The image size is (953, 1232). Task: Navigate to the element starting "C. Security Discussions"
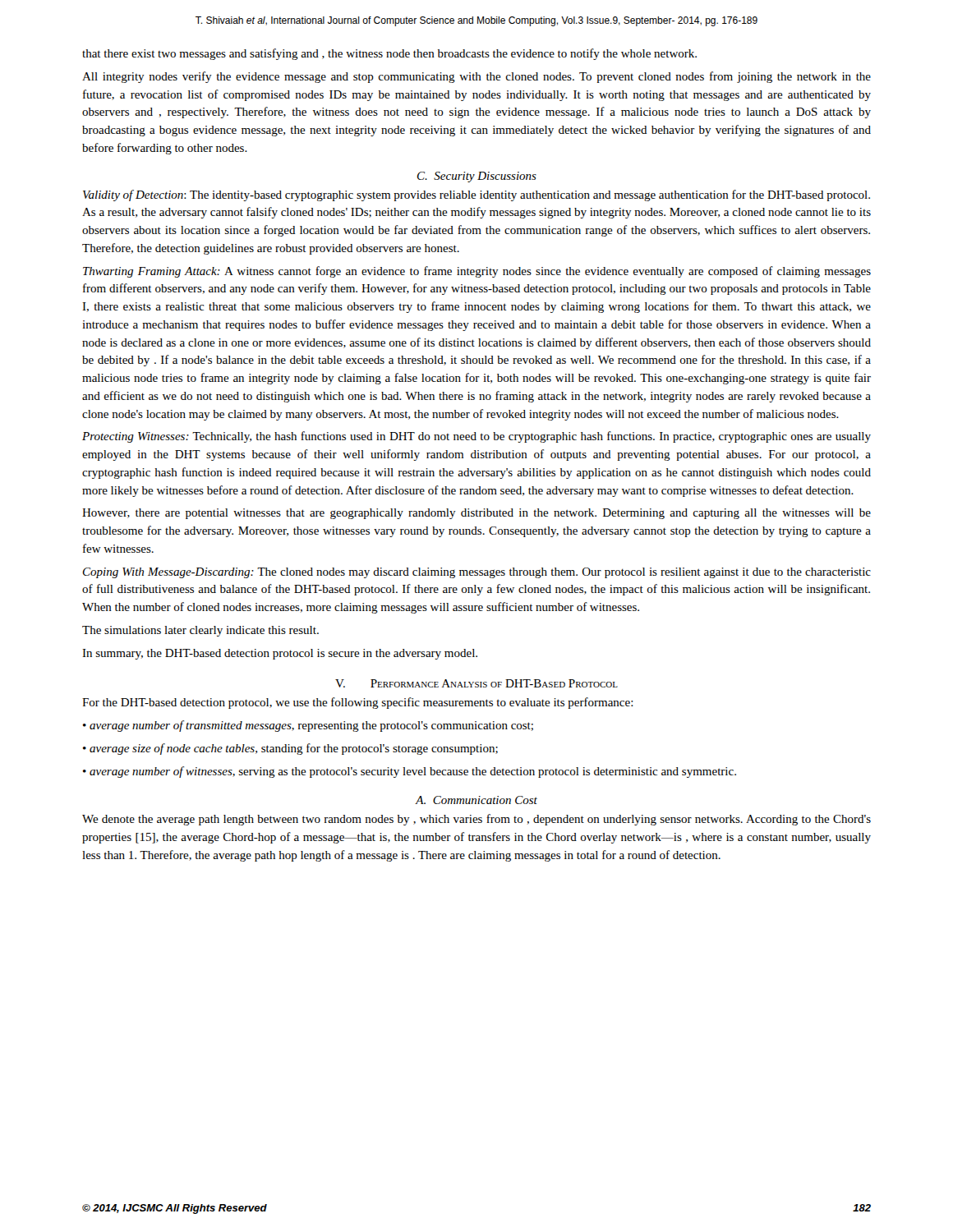point(476,175)
